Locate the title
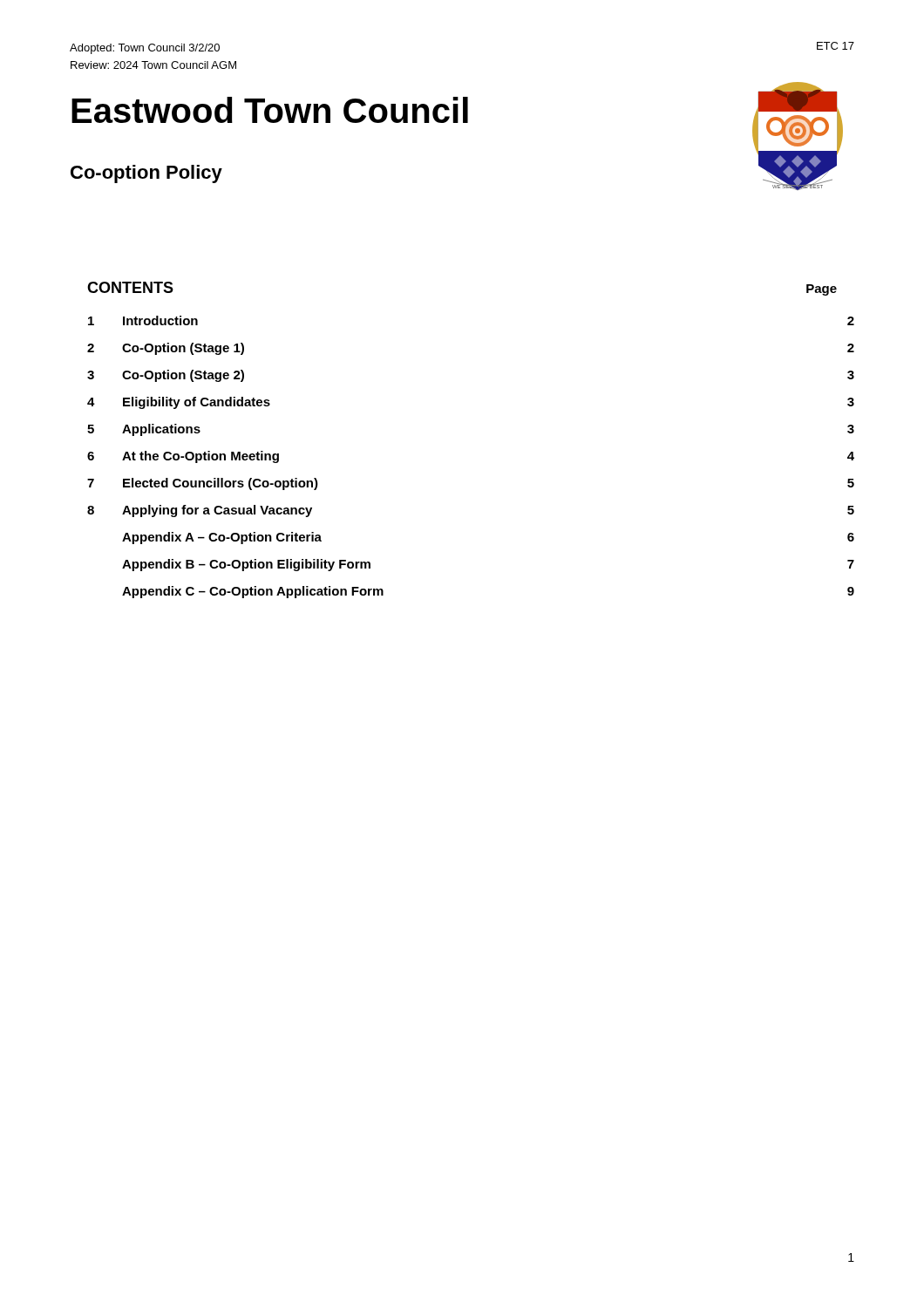 pyautogui.click(x=270, y=111)
